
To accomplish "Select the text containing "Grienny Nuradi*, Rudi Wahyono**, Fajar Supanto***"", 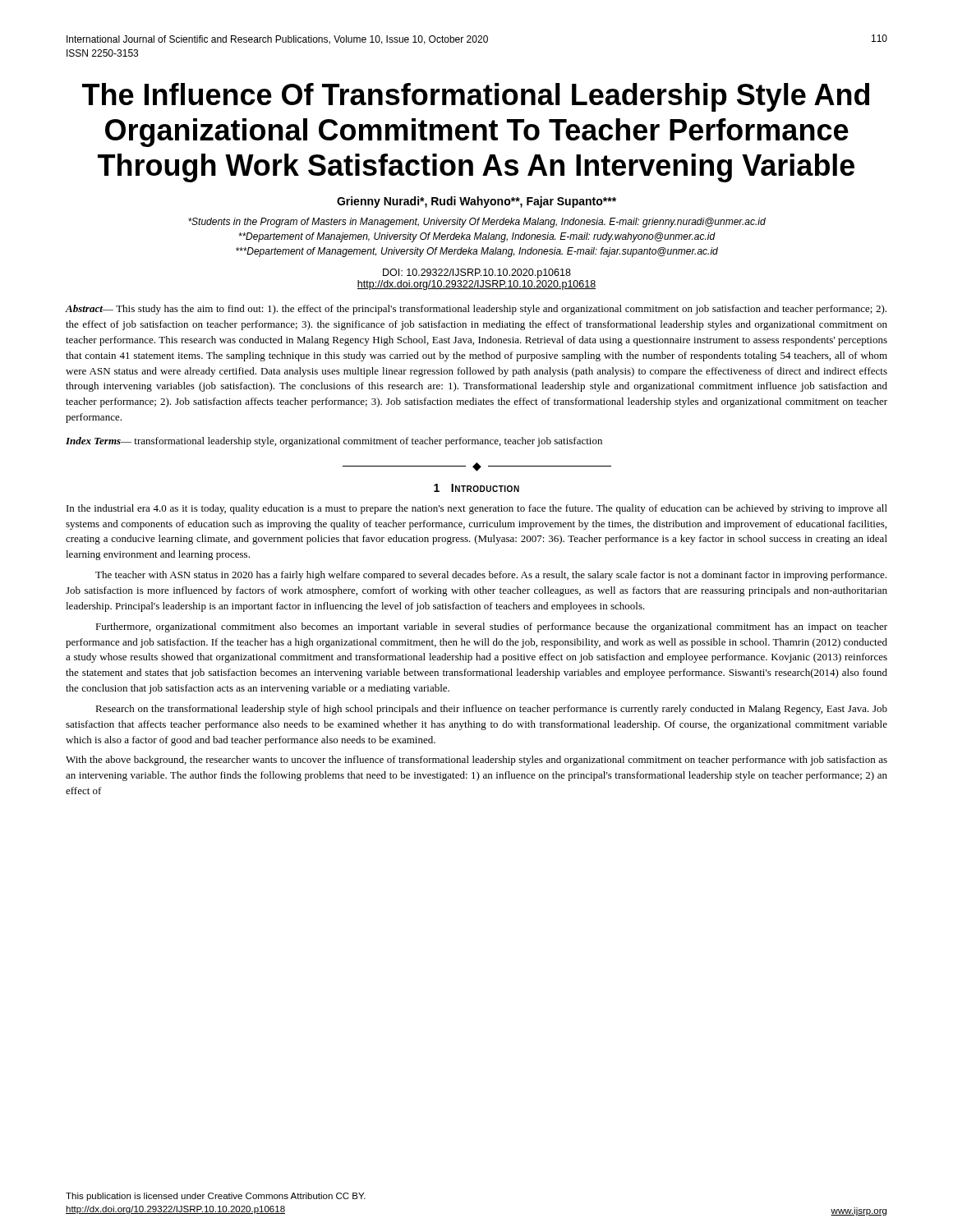I will 476,201.
